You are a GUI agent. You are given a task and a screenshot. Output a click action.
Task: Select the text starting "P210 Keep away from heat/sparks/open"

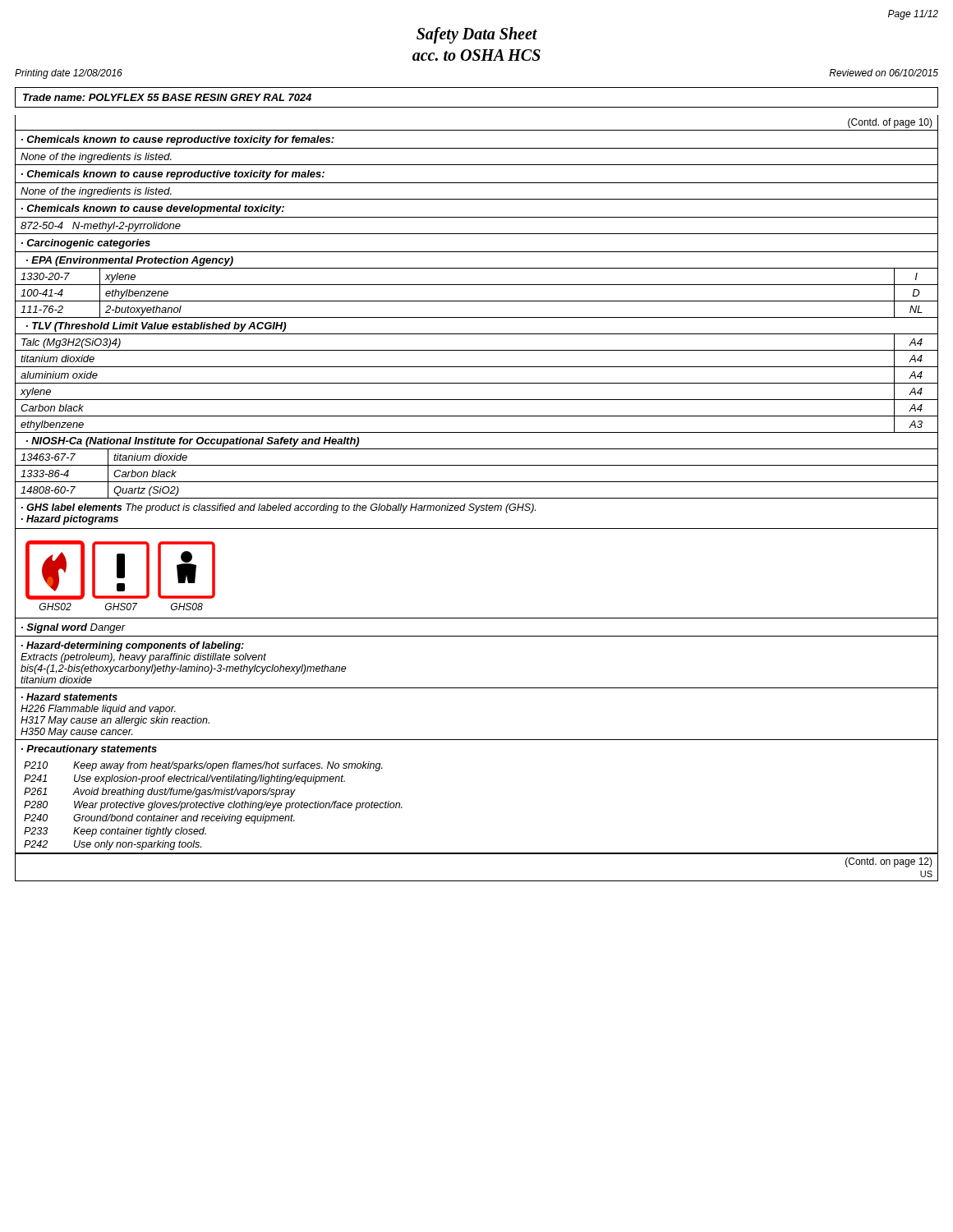click(x=203, y=766)
